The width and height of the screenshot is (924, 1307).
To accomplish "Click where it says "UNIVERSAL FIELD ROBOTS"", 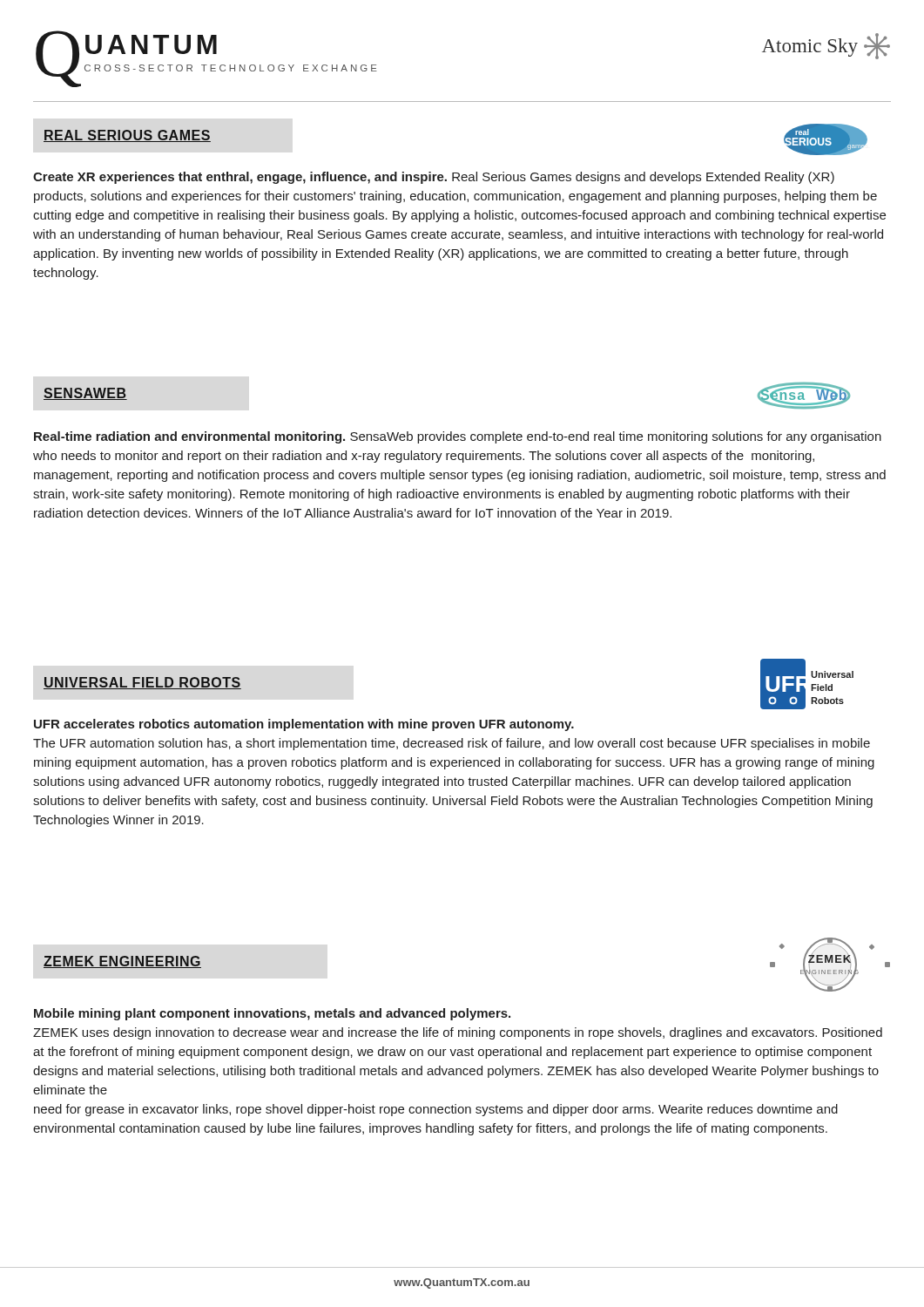I will (x=193, y=683).
